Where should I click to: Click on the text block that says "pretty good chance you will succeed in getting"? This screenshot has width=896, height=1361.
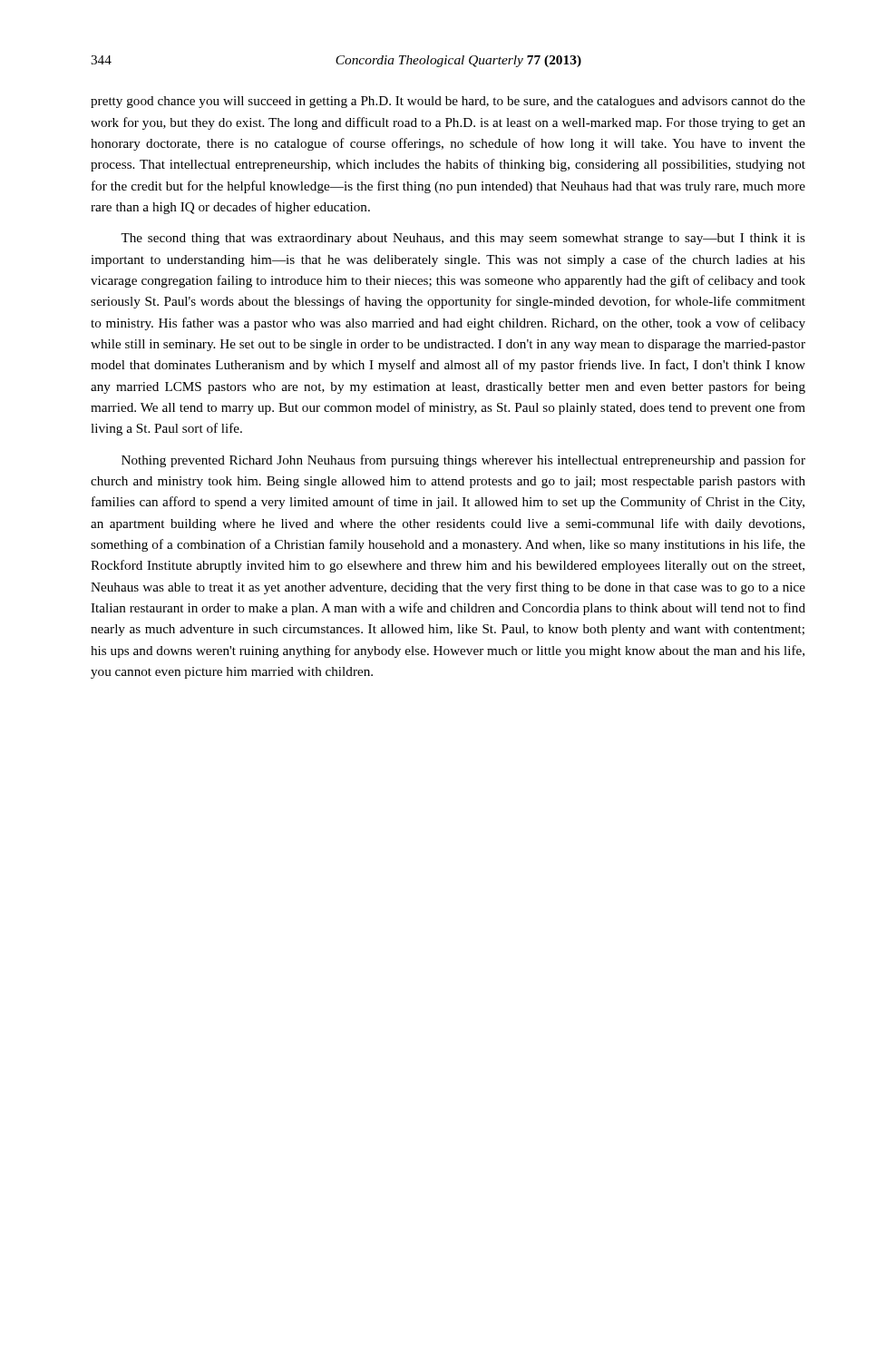448,154
